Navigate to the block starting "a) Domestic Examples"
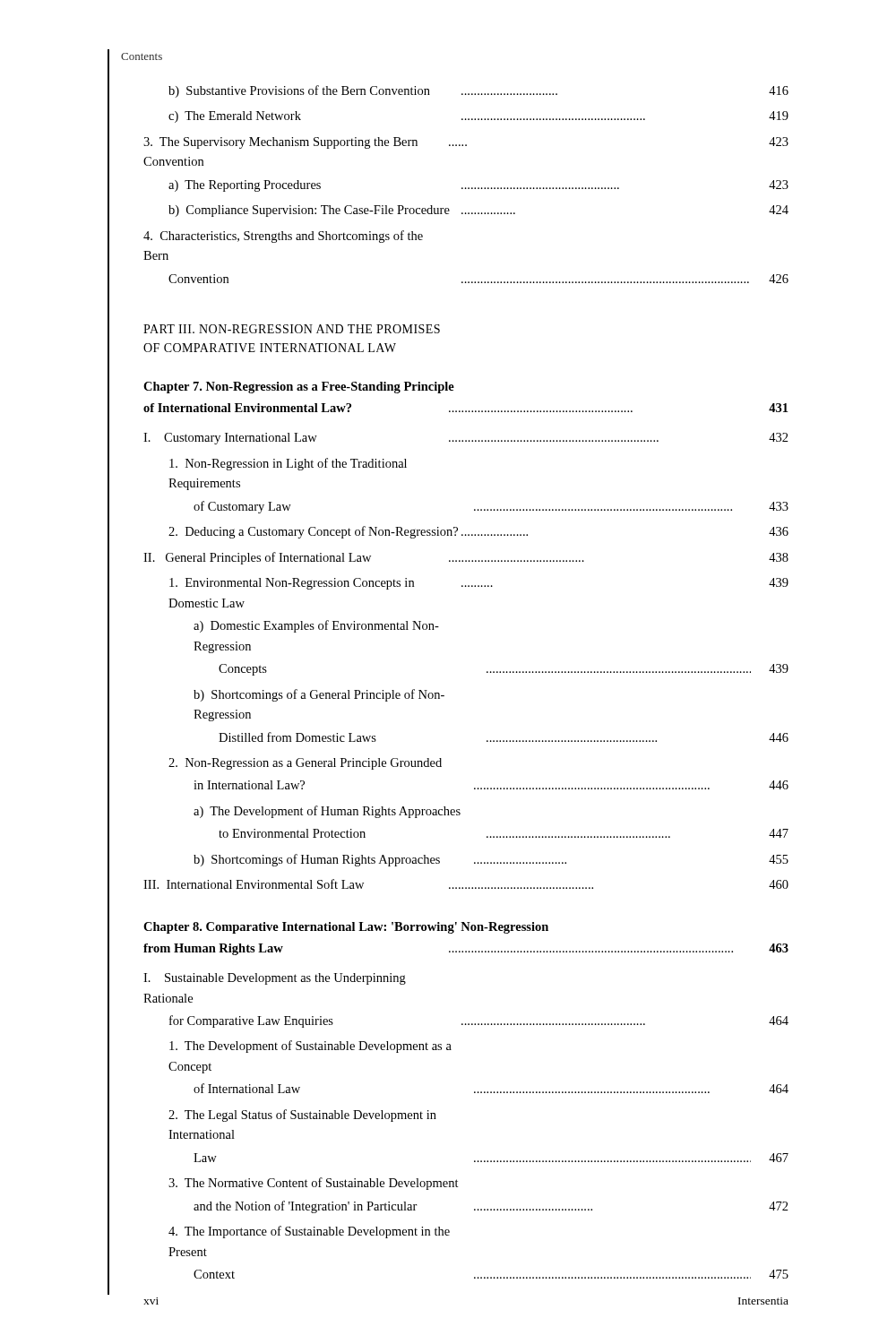This screenshot has height=1344, width=896. [316, 626]
